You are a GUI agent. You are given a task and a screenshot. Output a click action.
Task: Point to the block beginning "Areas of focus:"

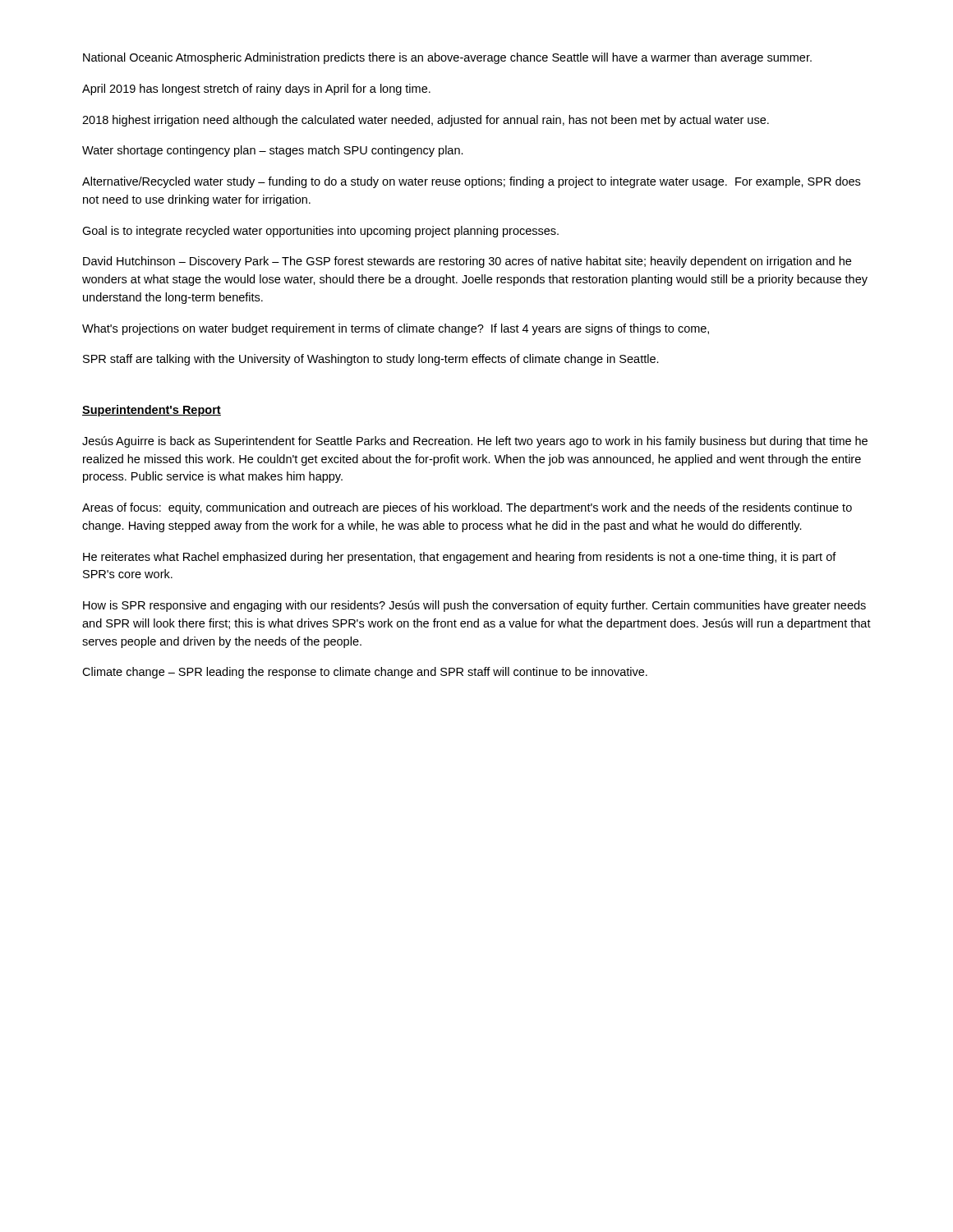pos(467,517)
